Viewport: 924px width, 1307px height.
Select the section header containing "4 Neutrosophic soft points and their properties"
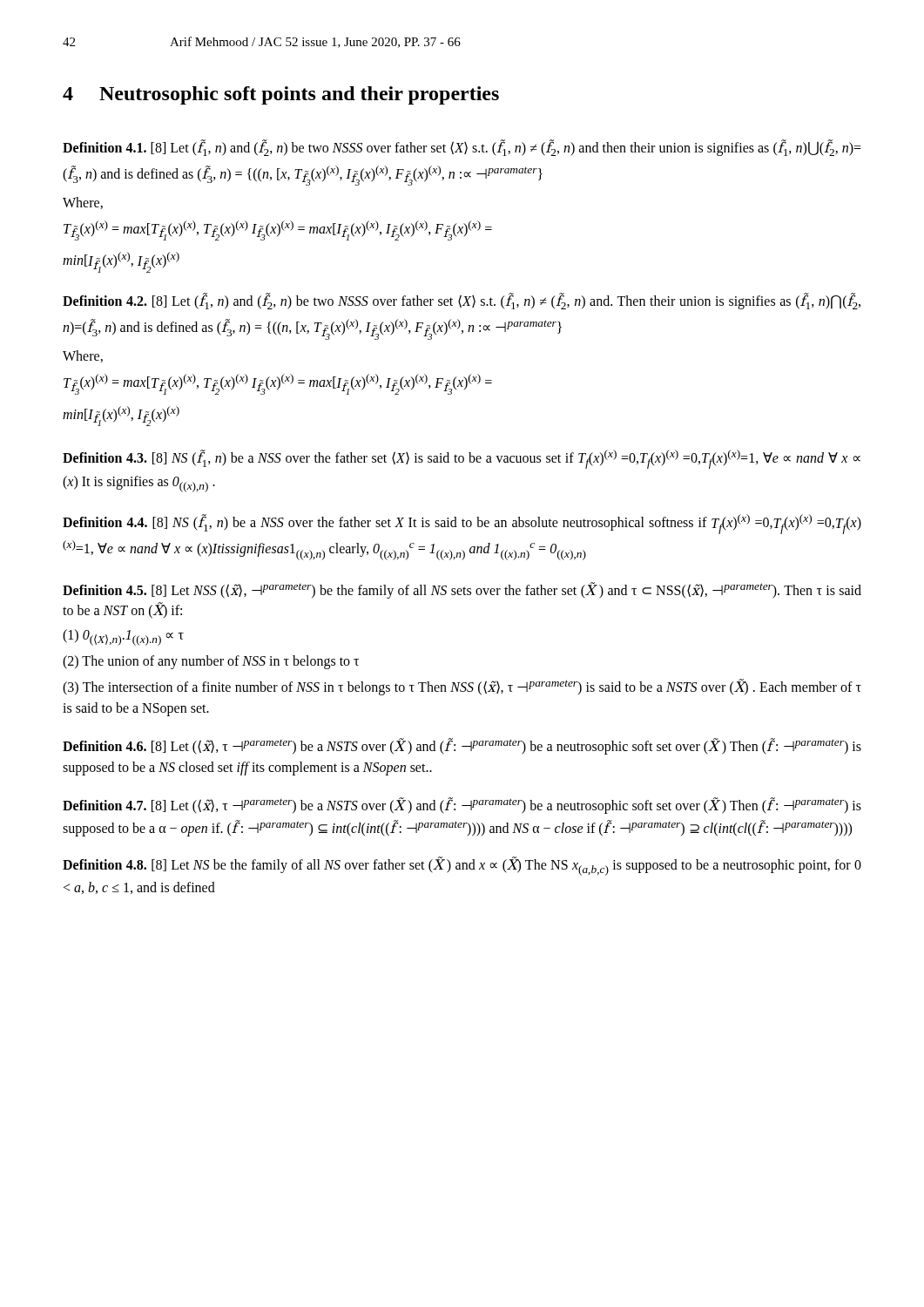pyautogui.click(x=281, y=93)
